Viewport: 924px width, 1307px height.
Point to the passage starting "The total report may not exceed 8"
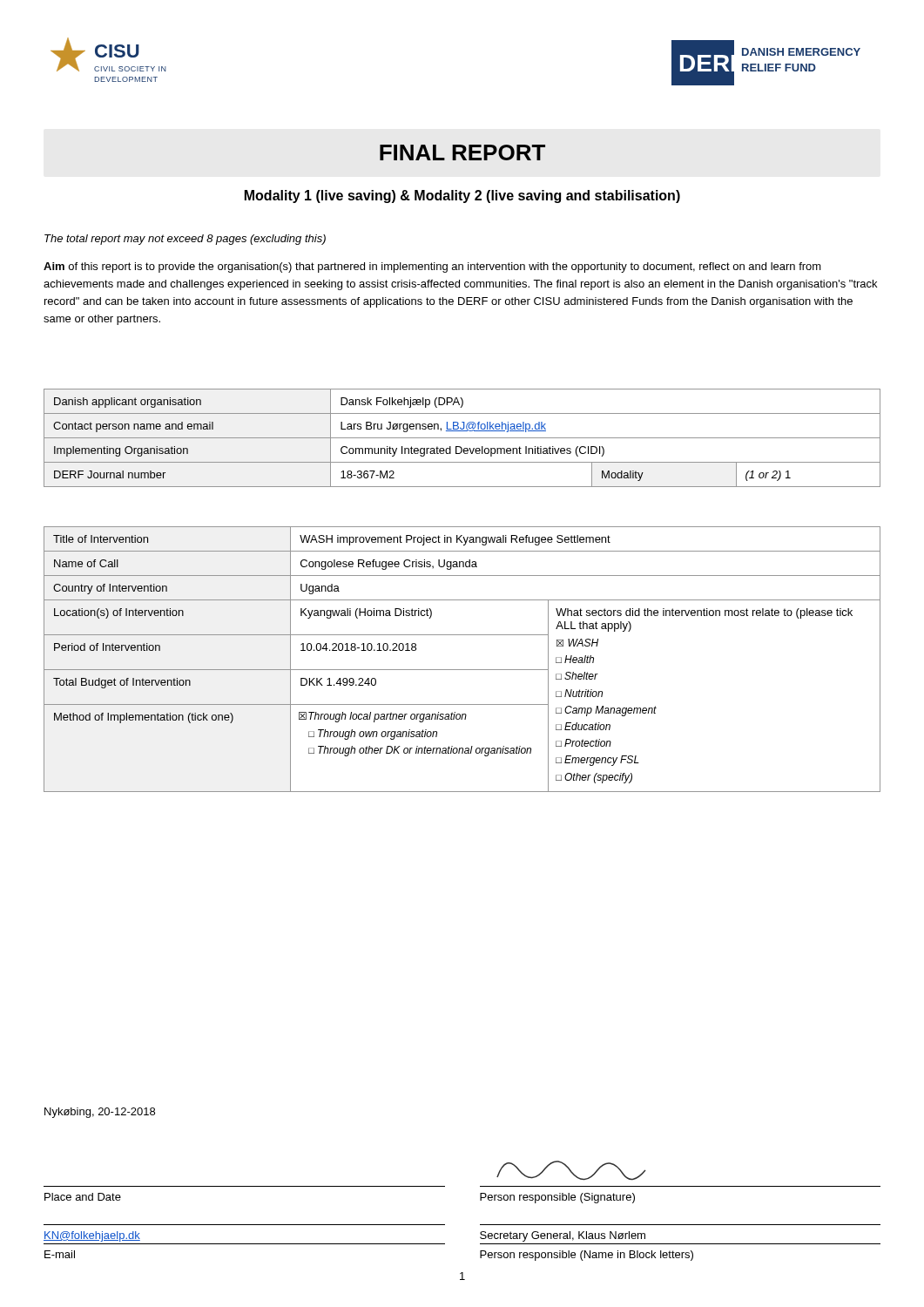coord(185,238)
